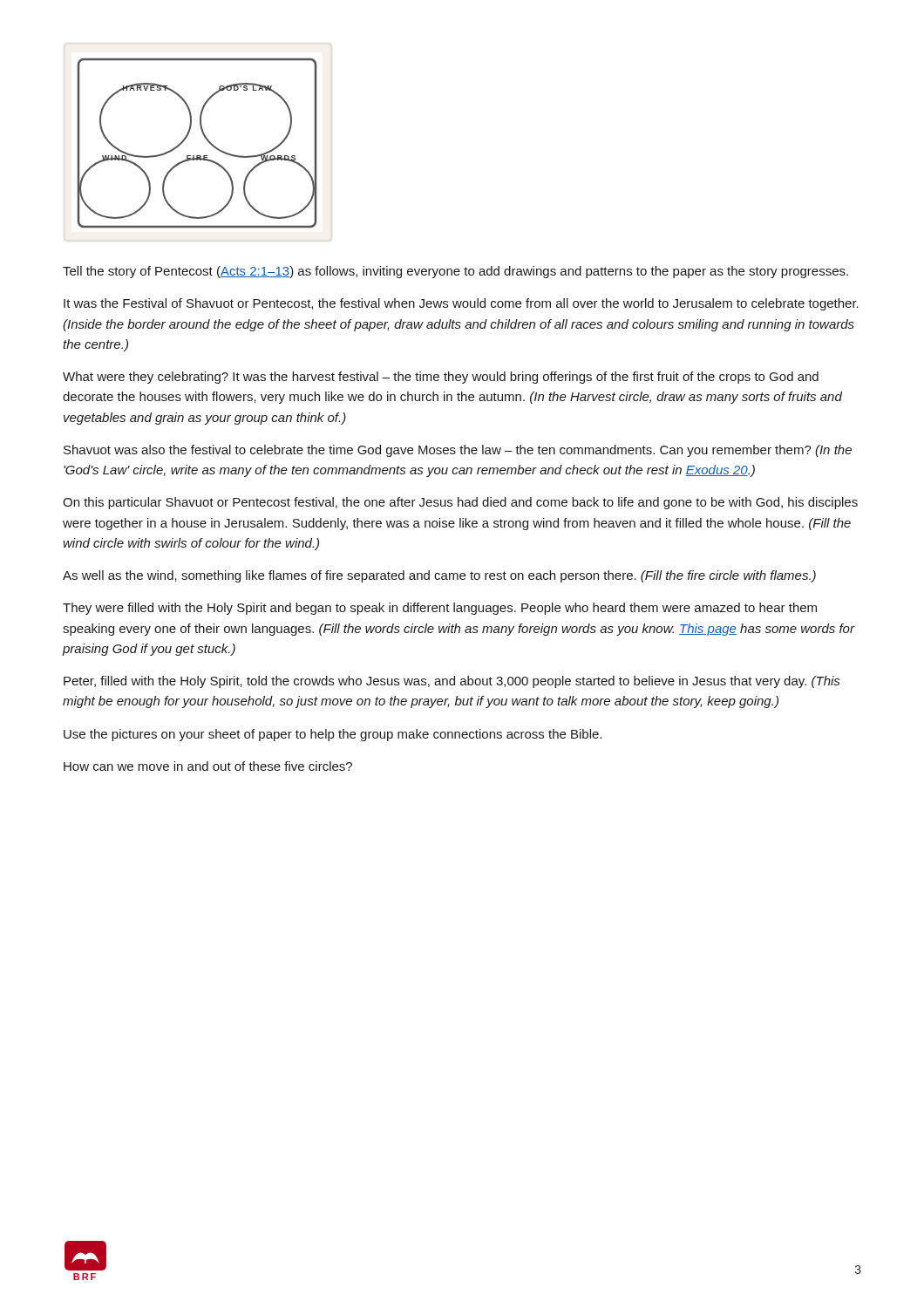Where is the passage that starts "What were they celebrating?"?
This screenshot has width=924, height=1308.
[x=452, y=397]
